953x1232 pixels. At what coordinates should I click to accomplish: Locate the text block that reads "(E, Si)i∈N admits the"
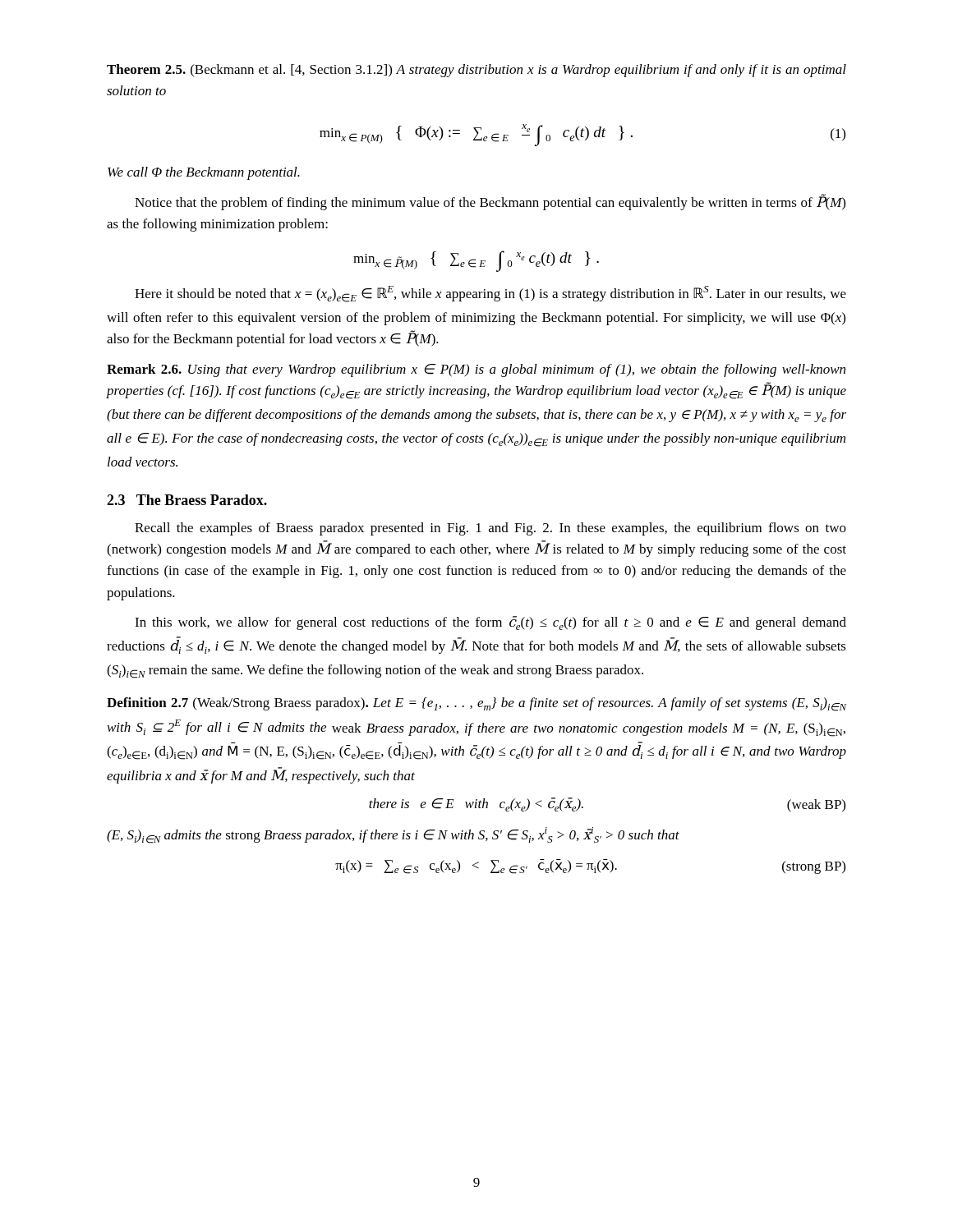tap(393, 835)
